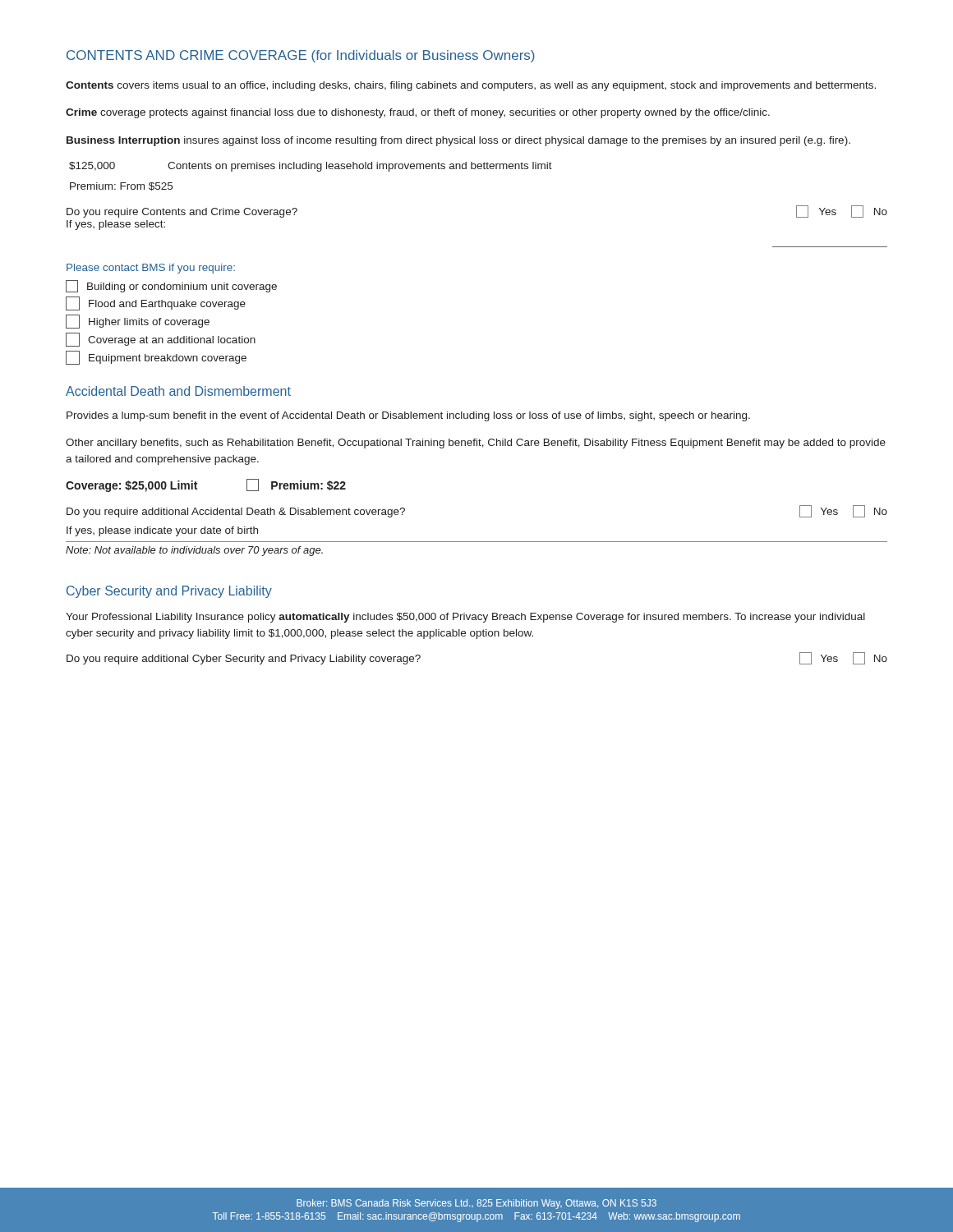Find the block on this page that starts "Please contact BMS if you"
953x1232 pixels.
click(x=151, y=267)
